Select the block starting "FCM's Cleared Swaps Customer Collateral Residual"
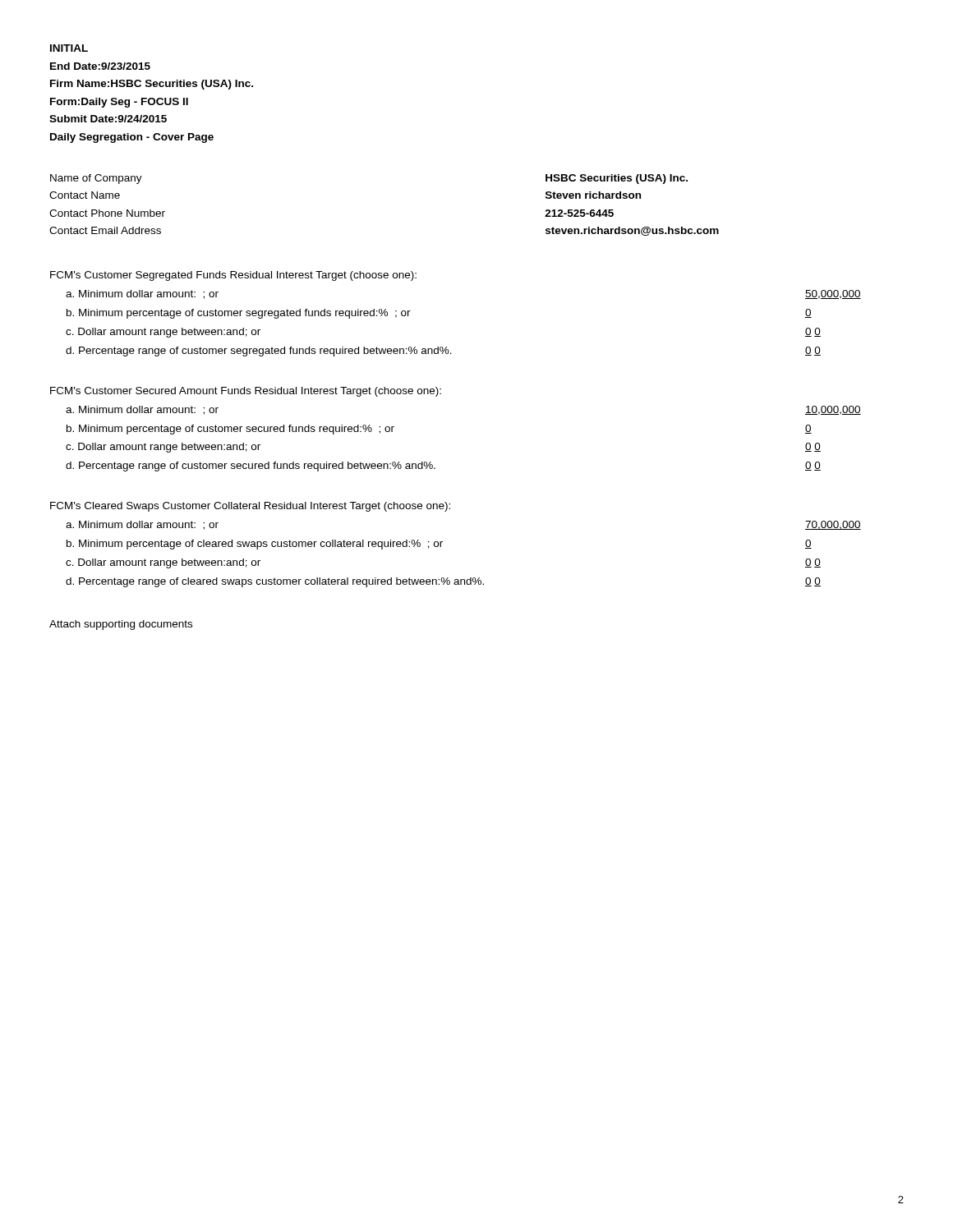The width and height of the screenshot is (953, 1232). point(250,507)
